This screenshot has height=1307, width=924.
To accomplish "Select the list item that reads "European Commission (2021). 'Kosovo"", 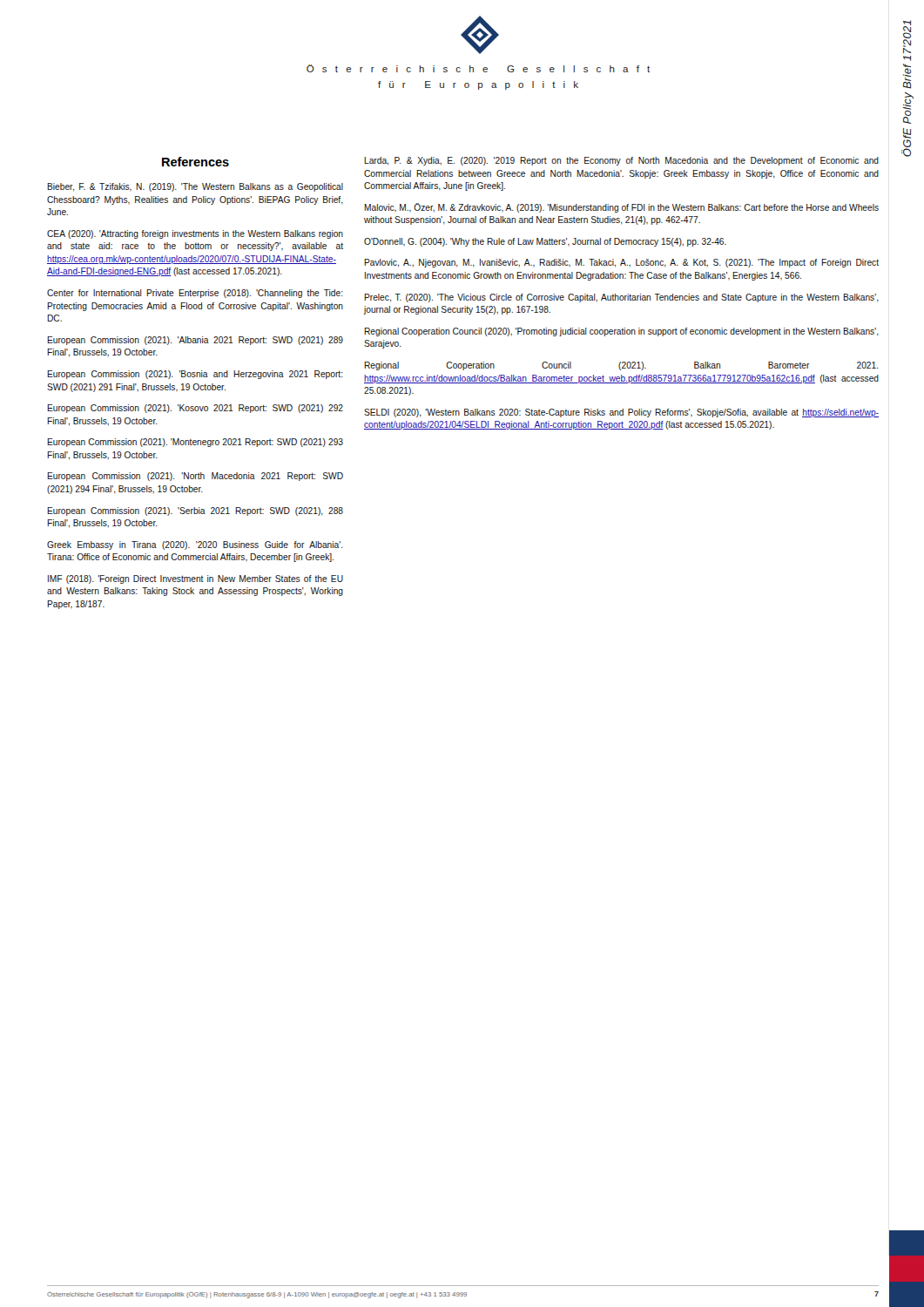I will (195, 415).
